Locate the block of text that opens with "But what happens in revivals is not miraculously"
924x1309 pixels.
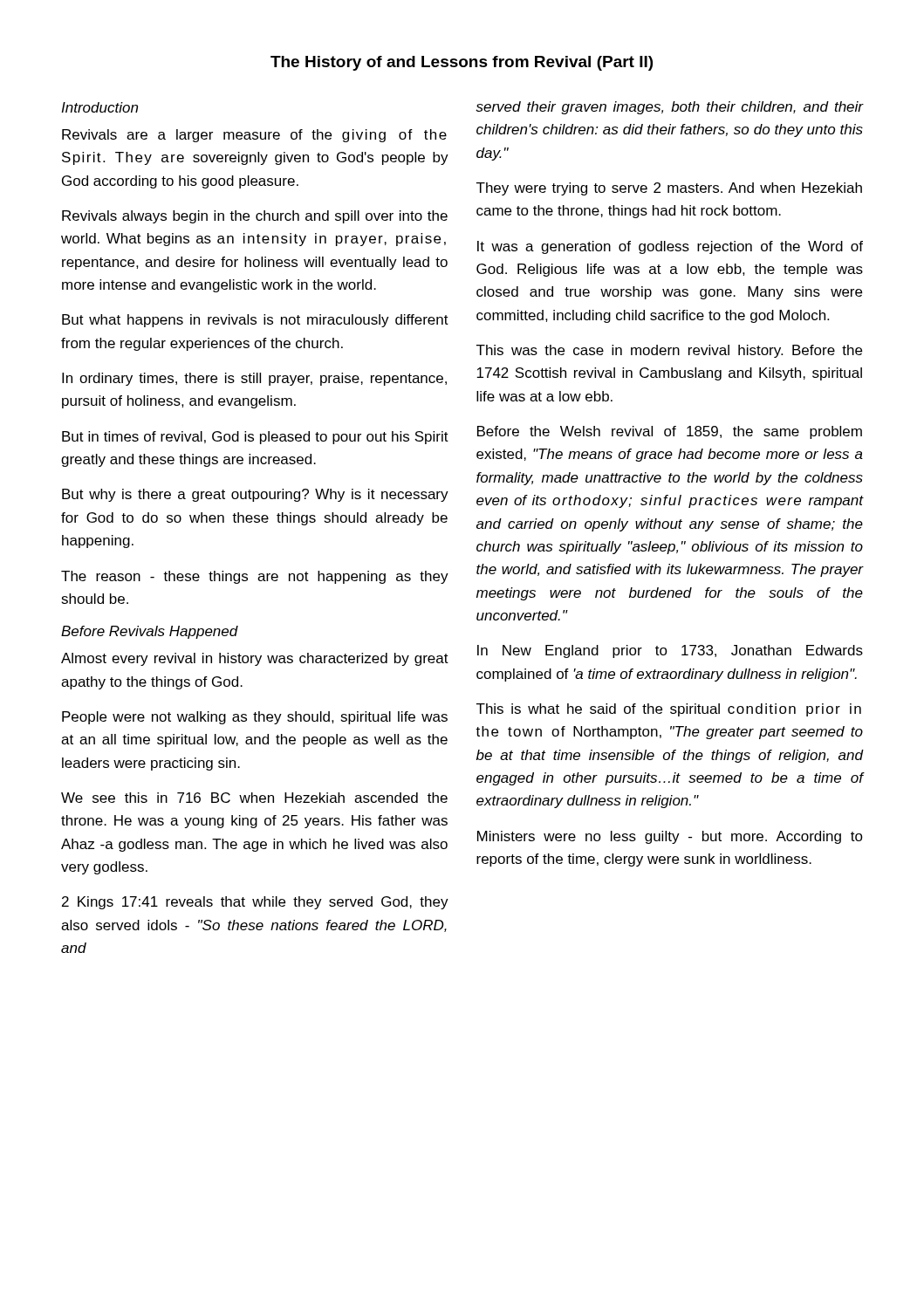(255, 332)
